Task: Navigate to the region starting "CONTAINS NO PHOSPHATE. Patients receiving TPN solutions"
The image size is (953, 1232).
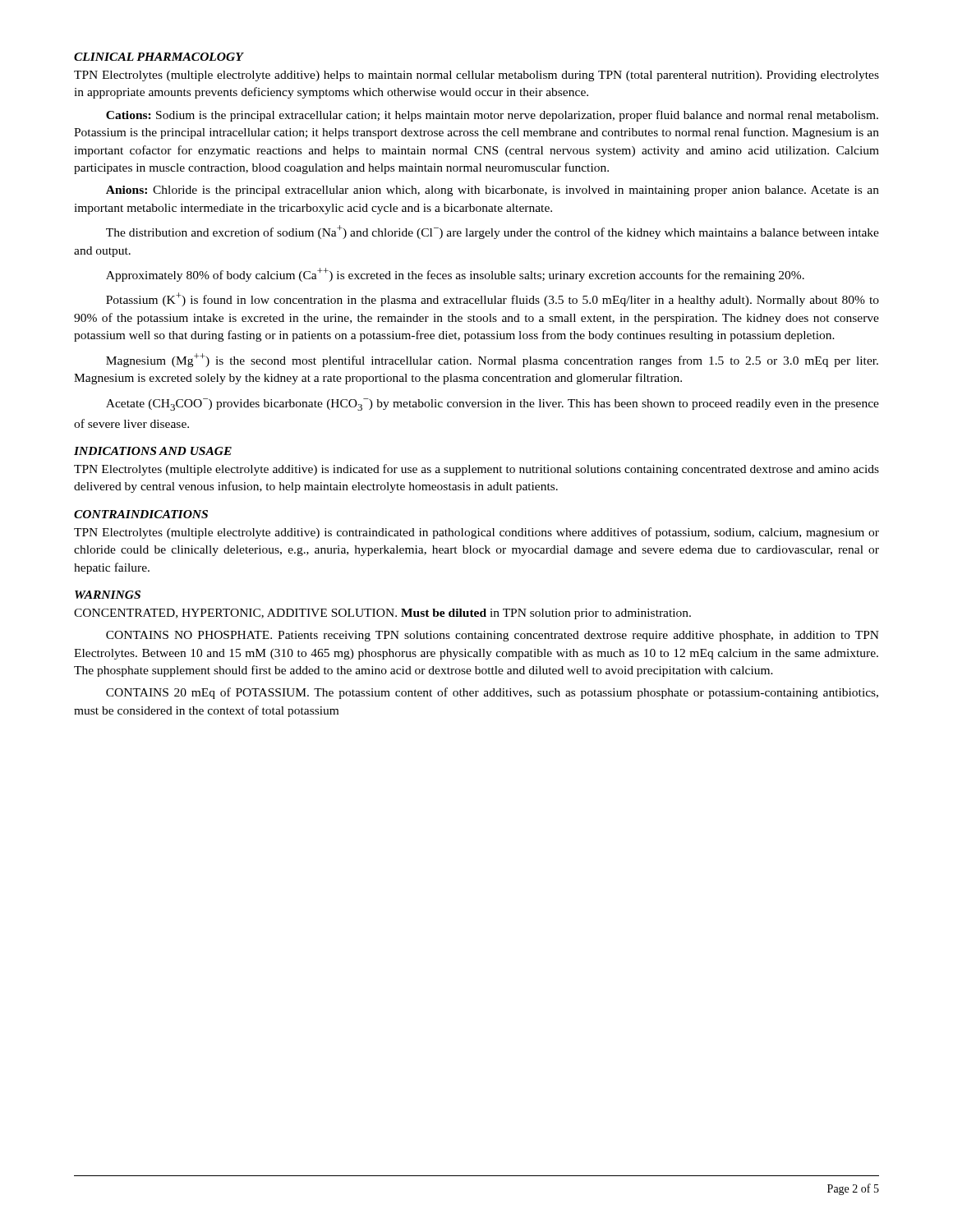Action: click(x=476, y=652)
